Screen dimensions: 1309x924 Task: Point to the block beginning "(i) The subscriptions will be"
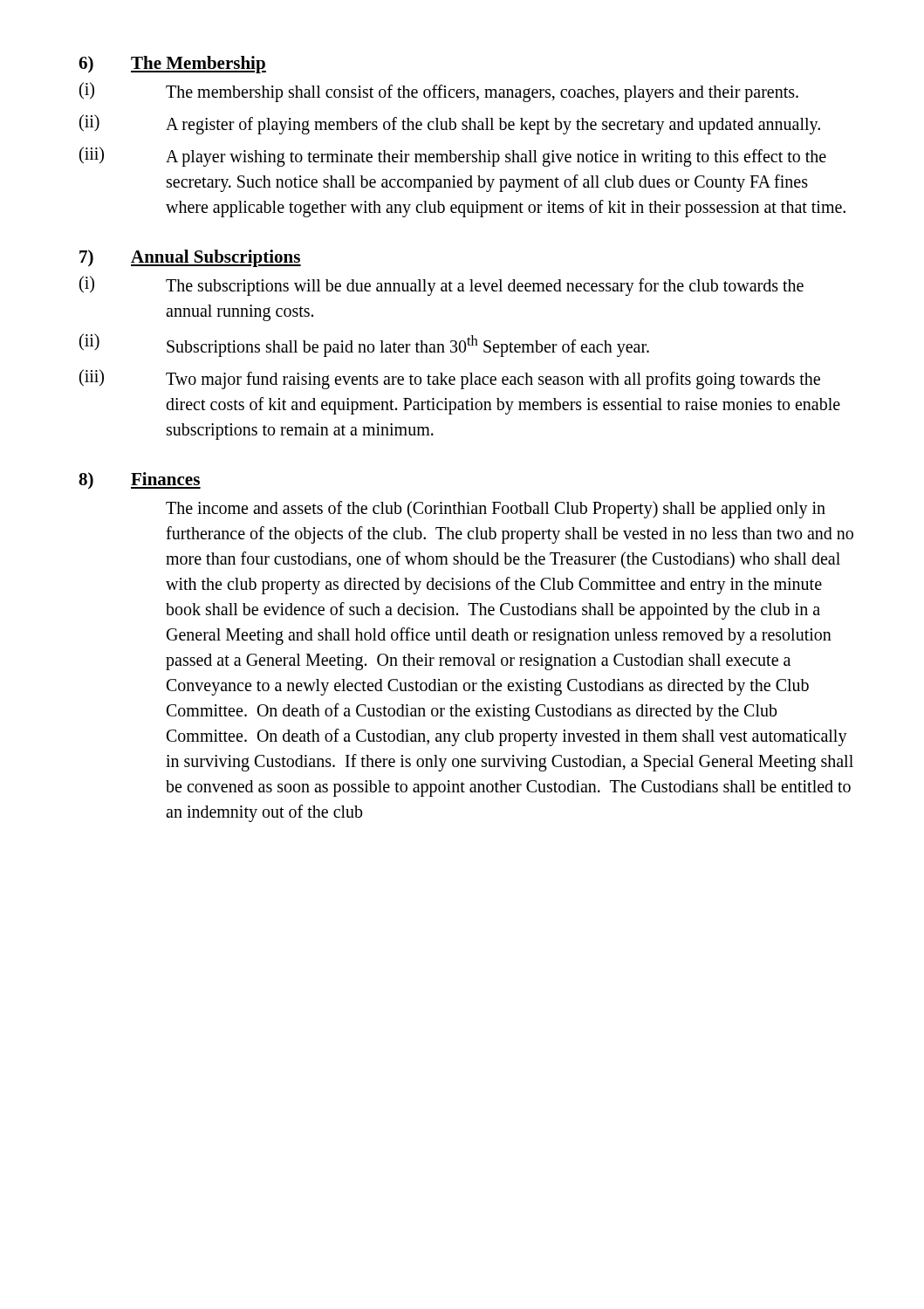point(466,298)
